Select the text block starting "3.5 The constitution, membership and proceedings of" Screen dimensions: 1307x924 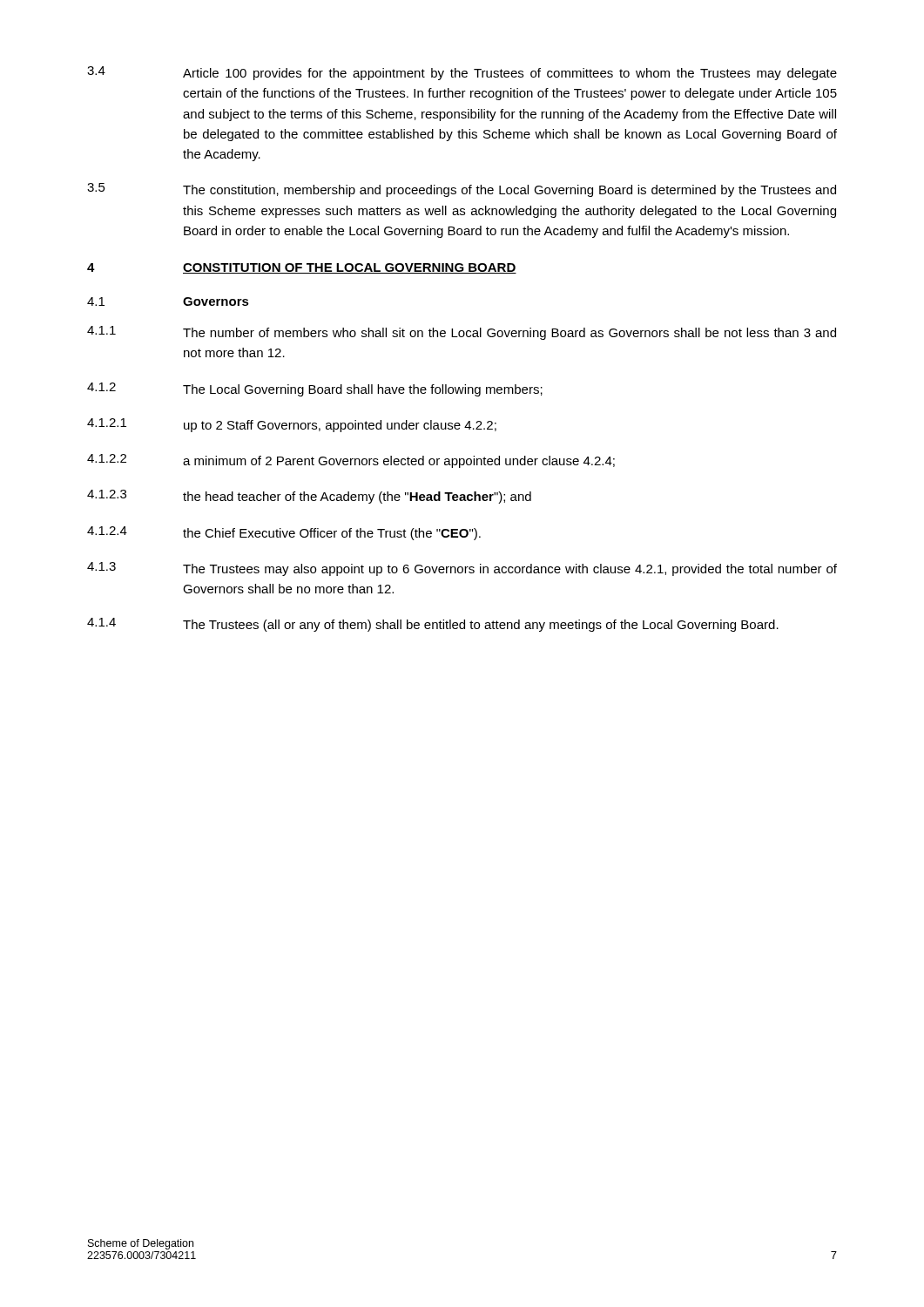click(462, 210)
